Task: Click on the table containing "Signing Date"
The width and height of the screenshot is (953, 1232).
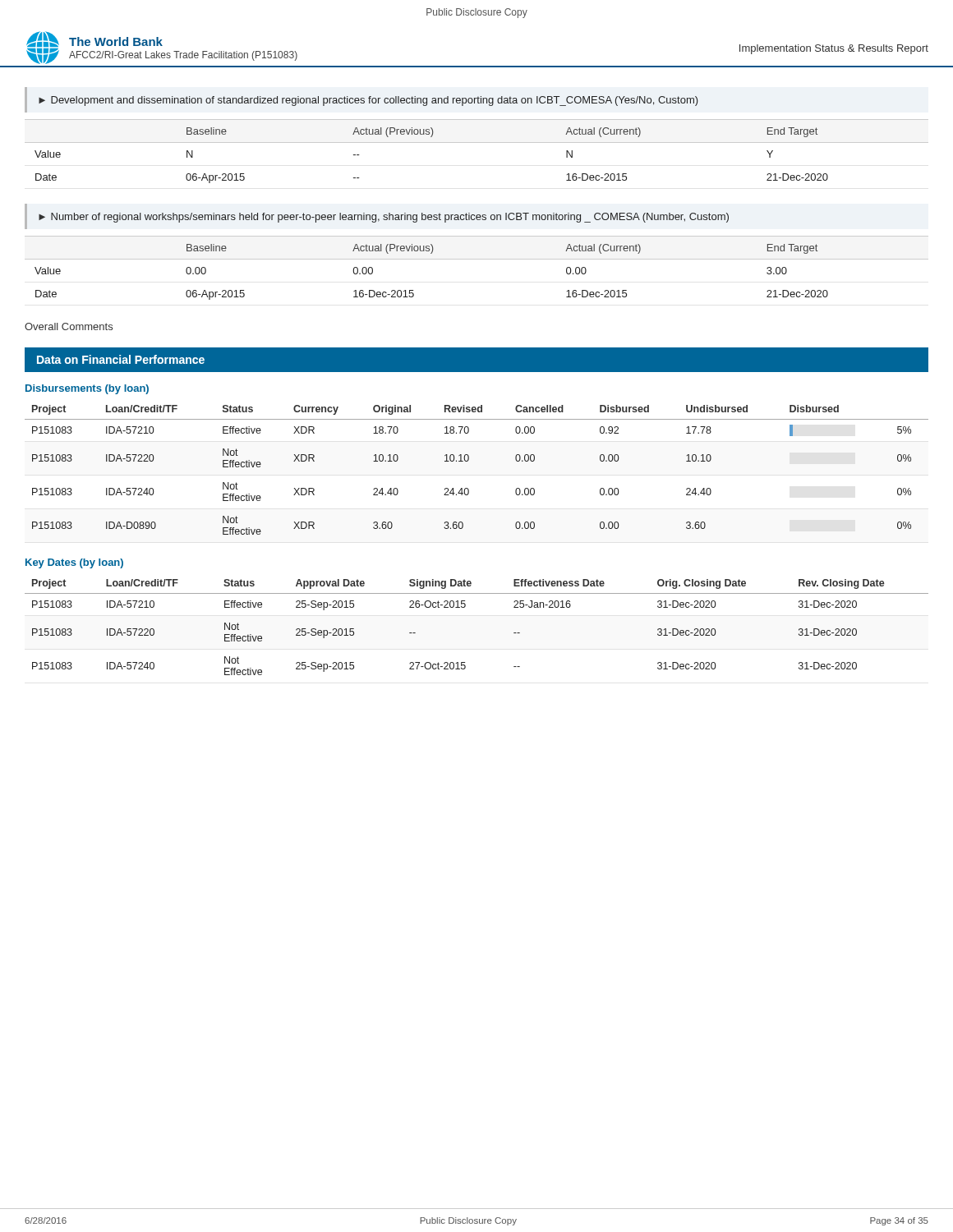Action: pyautogui.click(x=476, y=628)
